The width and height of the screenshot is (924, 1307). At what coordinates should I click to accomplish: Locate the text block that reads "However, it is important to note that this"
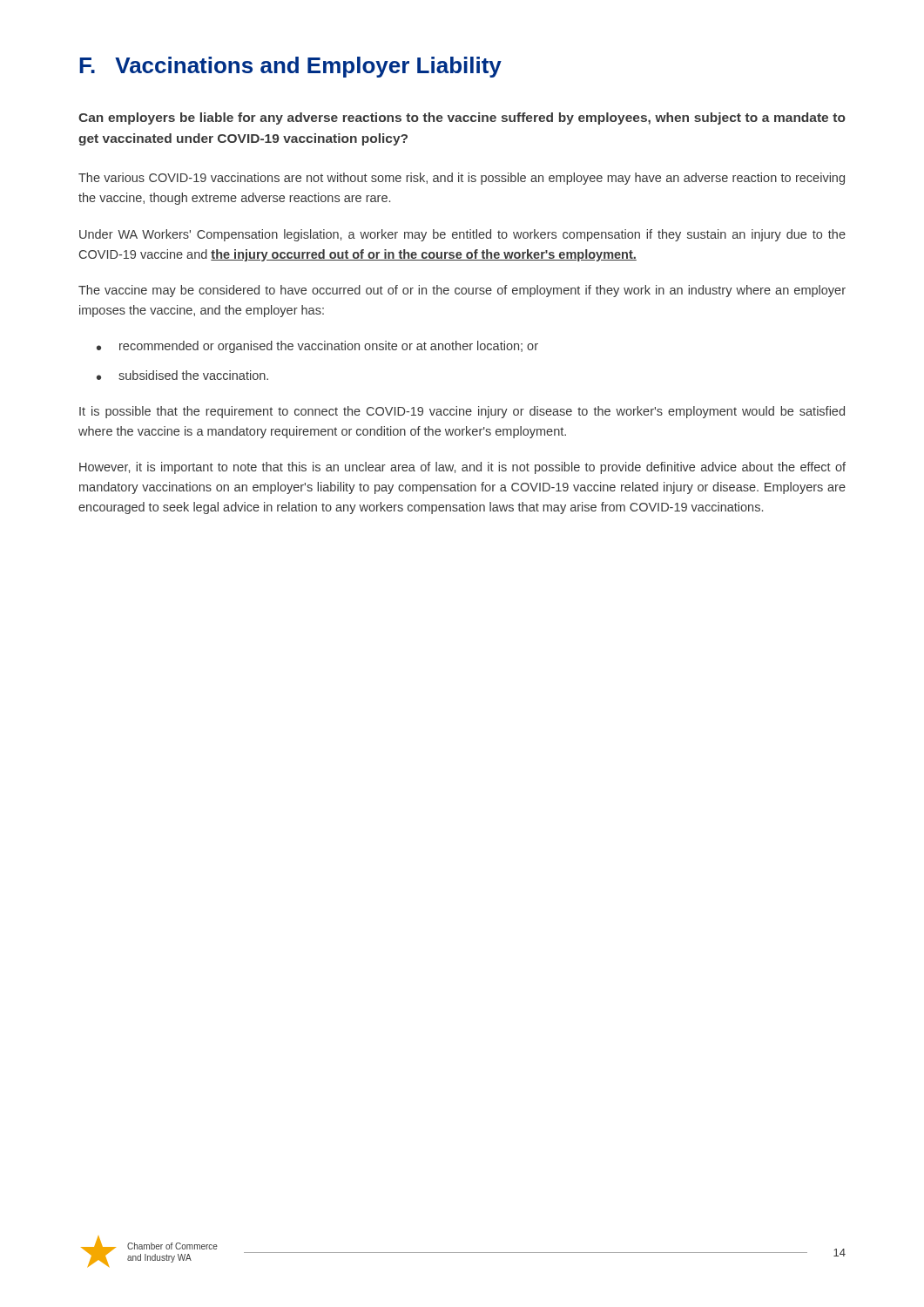[462, 487]
